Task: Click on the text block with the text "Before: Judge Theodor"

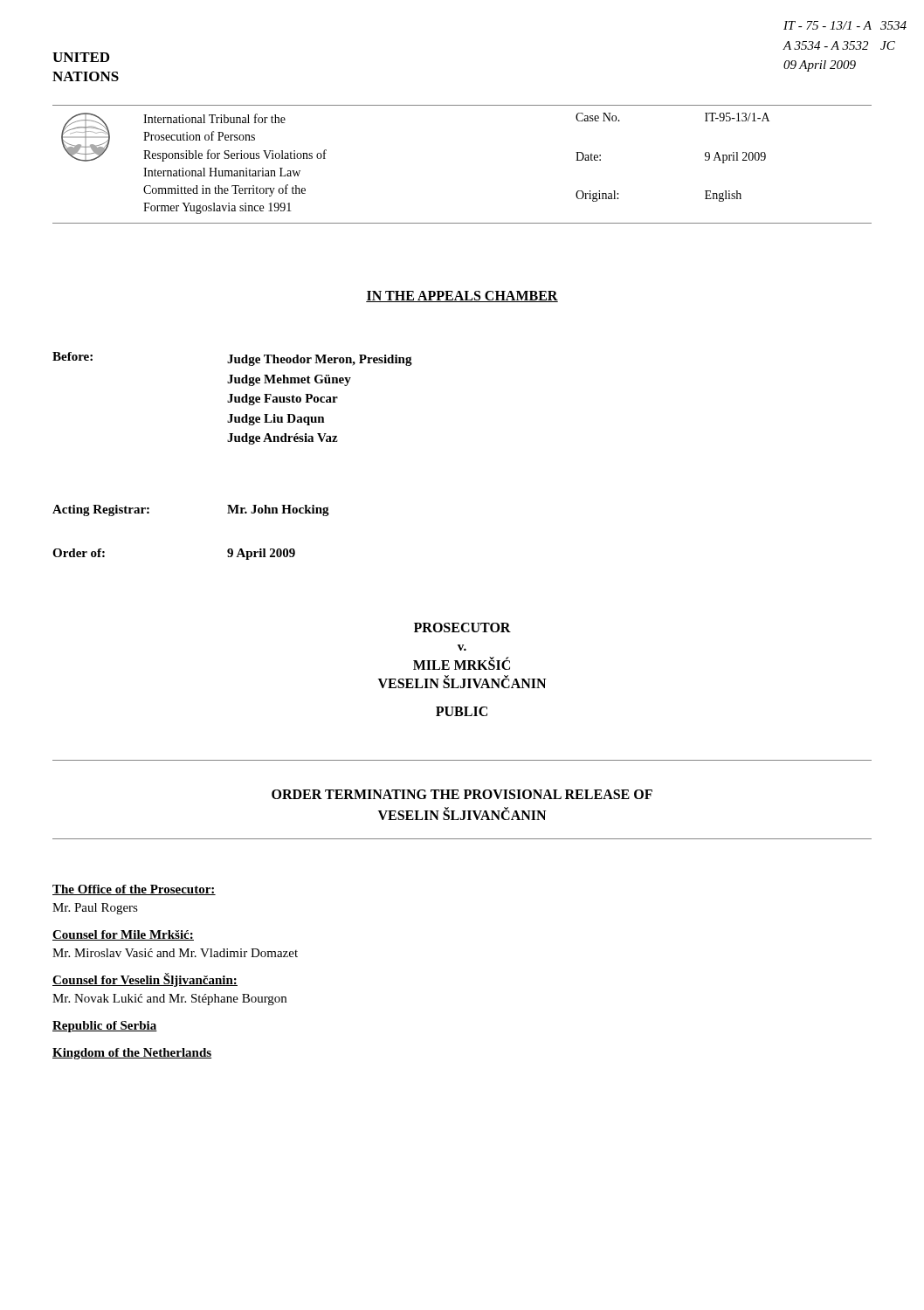Action: point(232,399)
